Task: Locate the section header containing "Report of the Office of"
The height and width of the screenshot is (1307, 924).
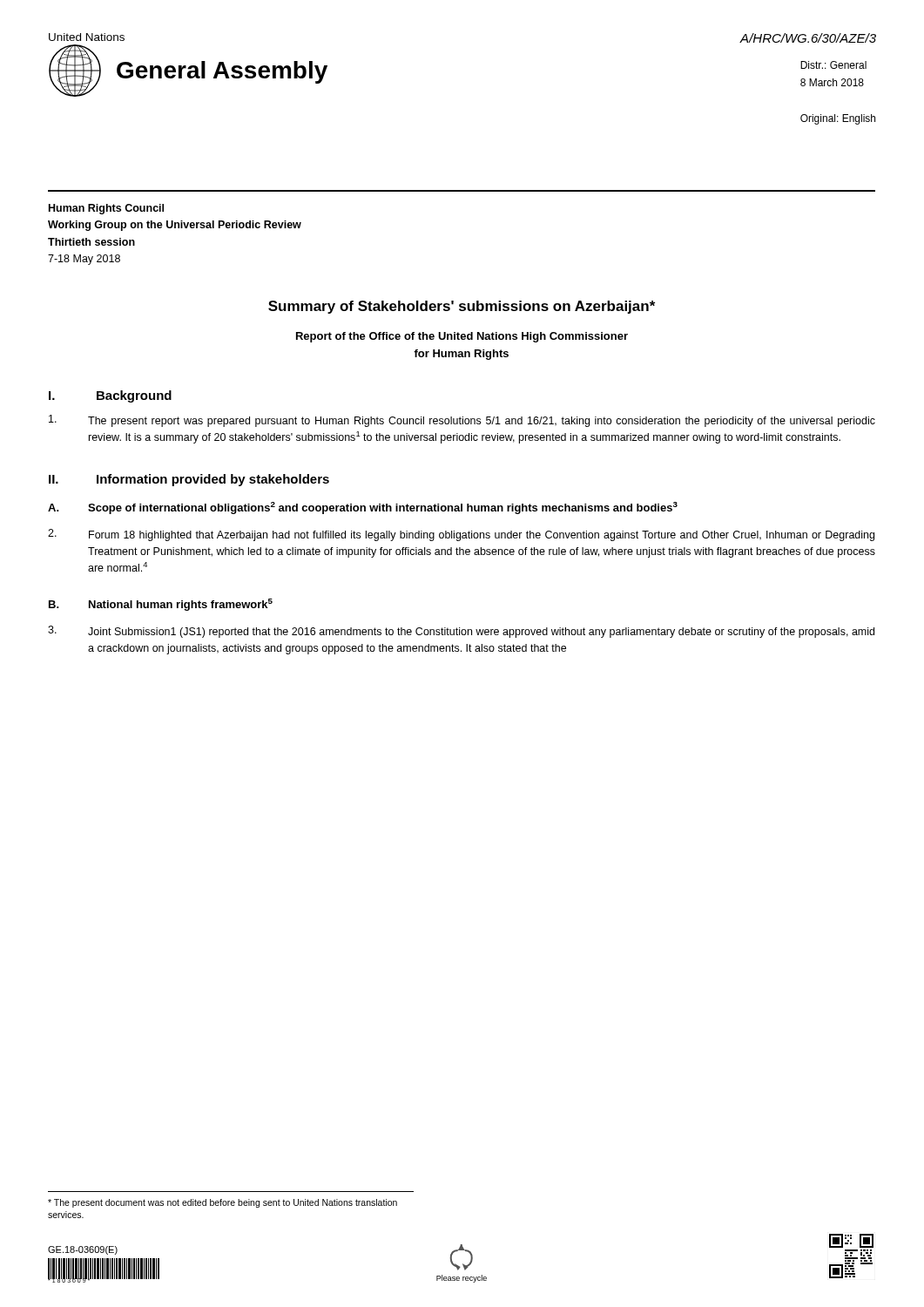Action: pos(462,344)
